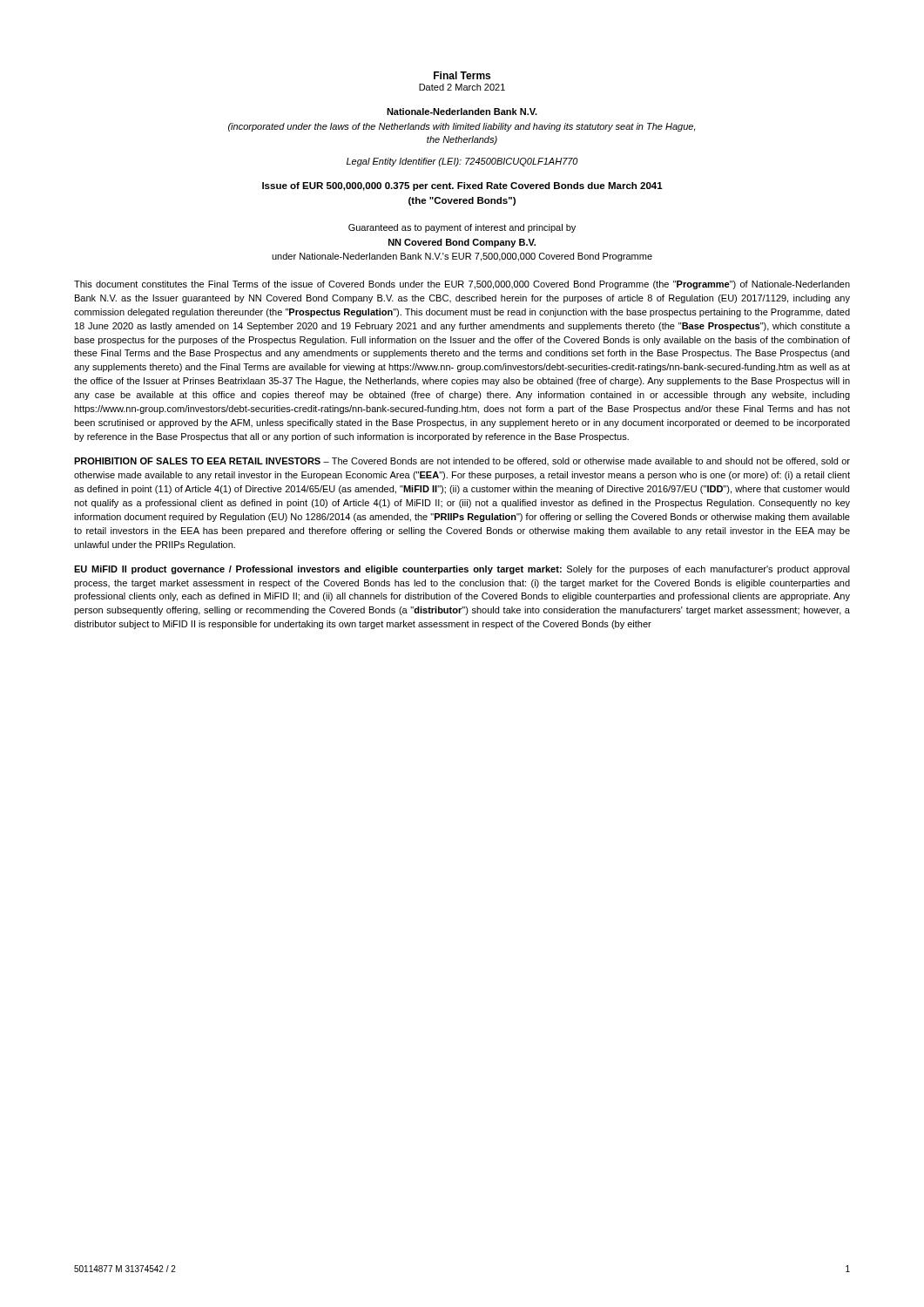Locate the block of text that opens with "This document constitutes"
Image resolution: width=924 pixels, height=1307 pixels.
[x=462, y=360]
